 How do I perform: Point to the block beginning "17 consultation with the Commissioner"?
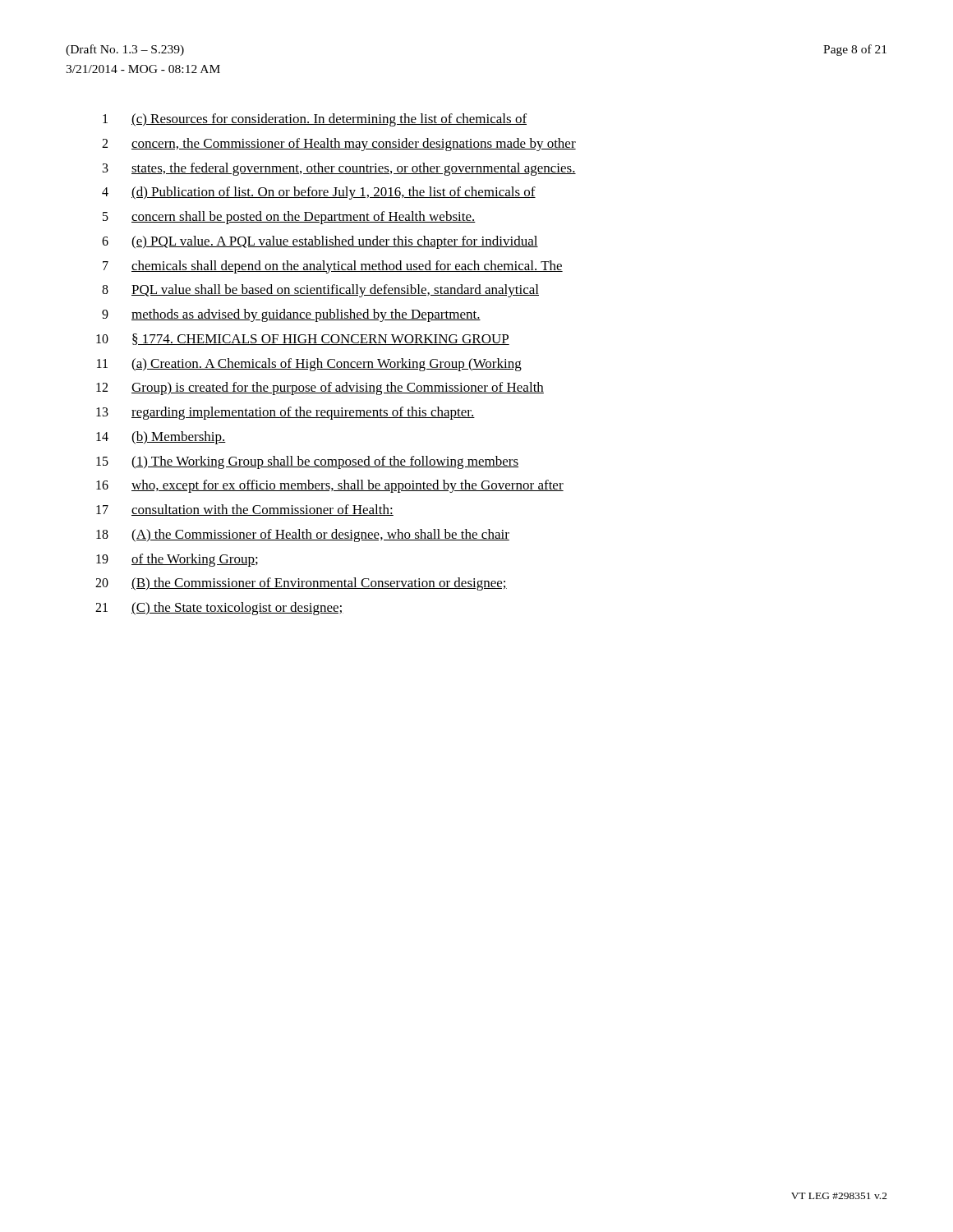pos(245,510)
